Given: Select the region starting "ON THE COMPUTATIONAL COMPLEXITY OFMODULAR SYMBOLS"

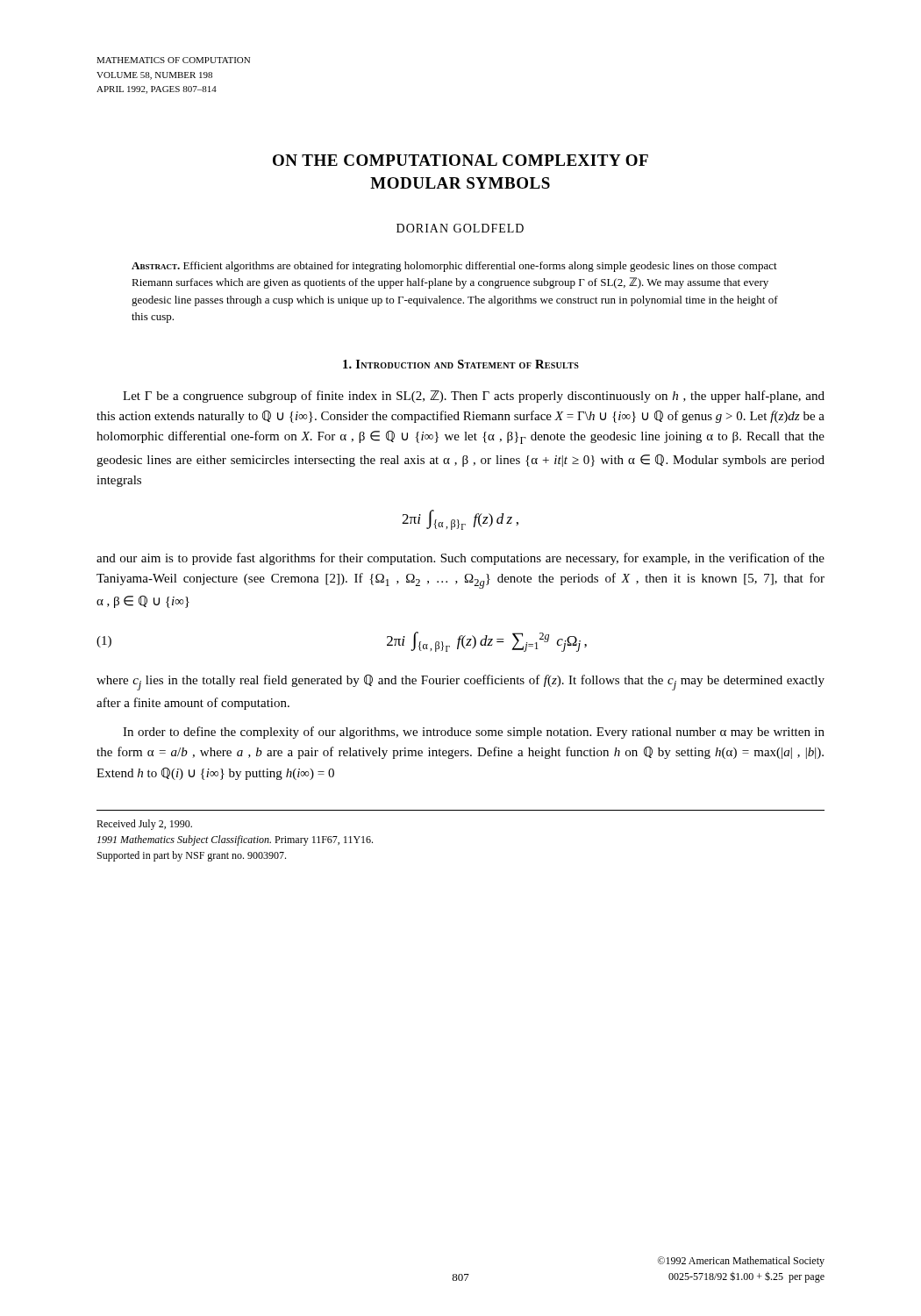Looking at the screenshot, I should click(460, 172).
